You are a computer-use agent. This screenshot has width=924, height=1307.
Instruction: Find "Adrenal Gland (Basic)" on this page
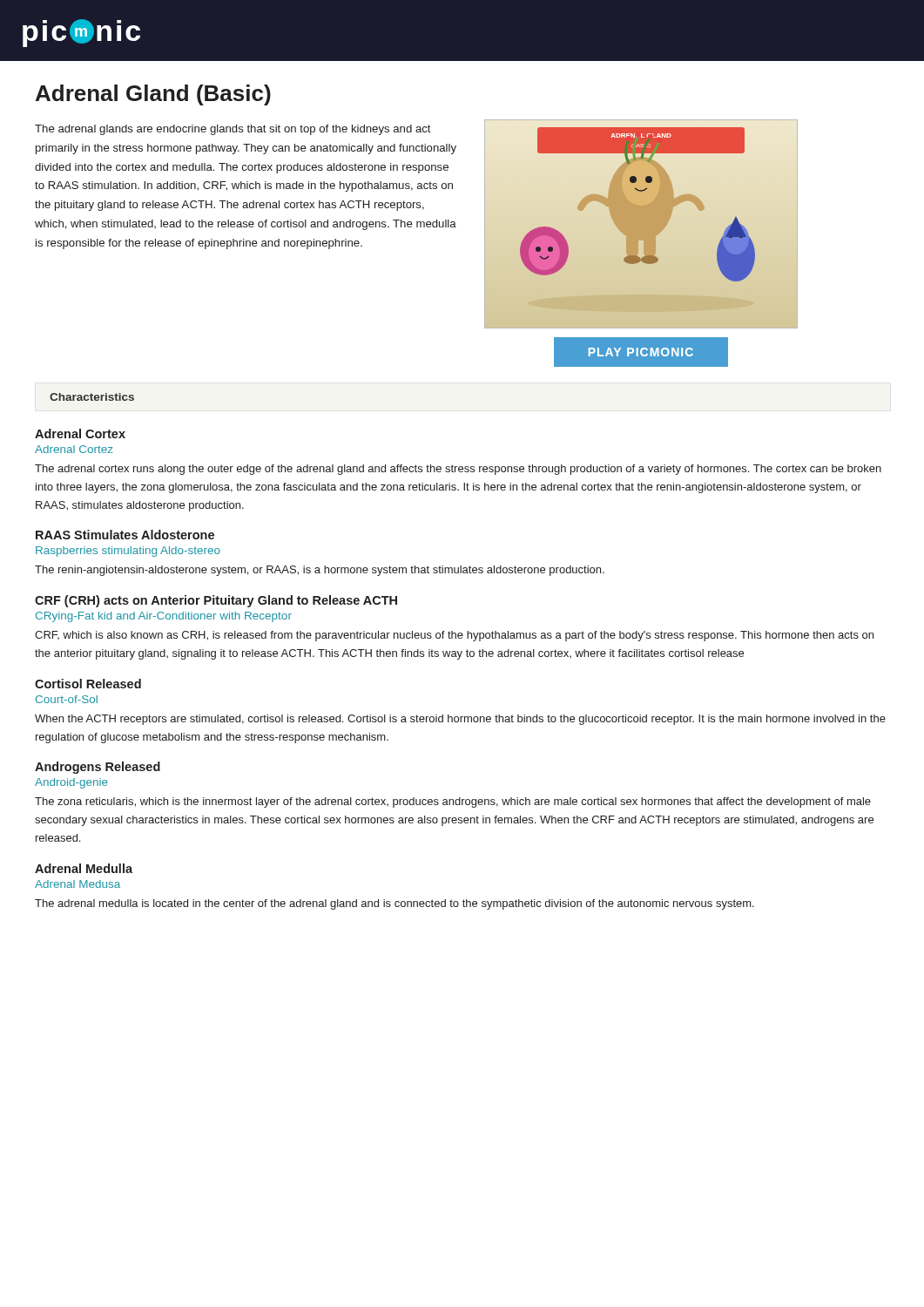153,93
